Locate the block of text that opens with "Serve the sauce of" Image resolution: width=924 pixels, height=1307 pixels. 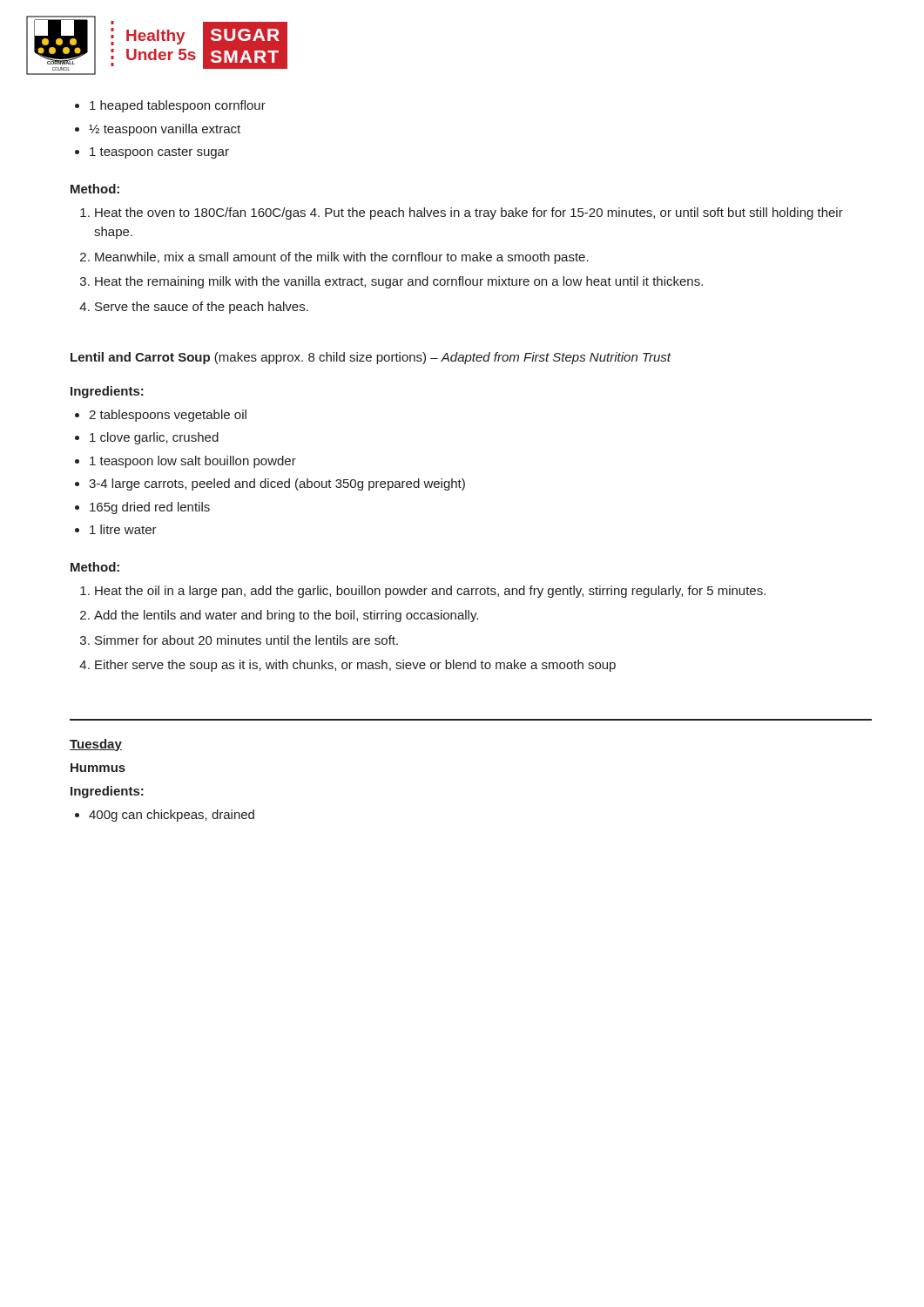coord(194,308)
